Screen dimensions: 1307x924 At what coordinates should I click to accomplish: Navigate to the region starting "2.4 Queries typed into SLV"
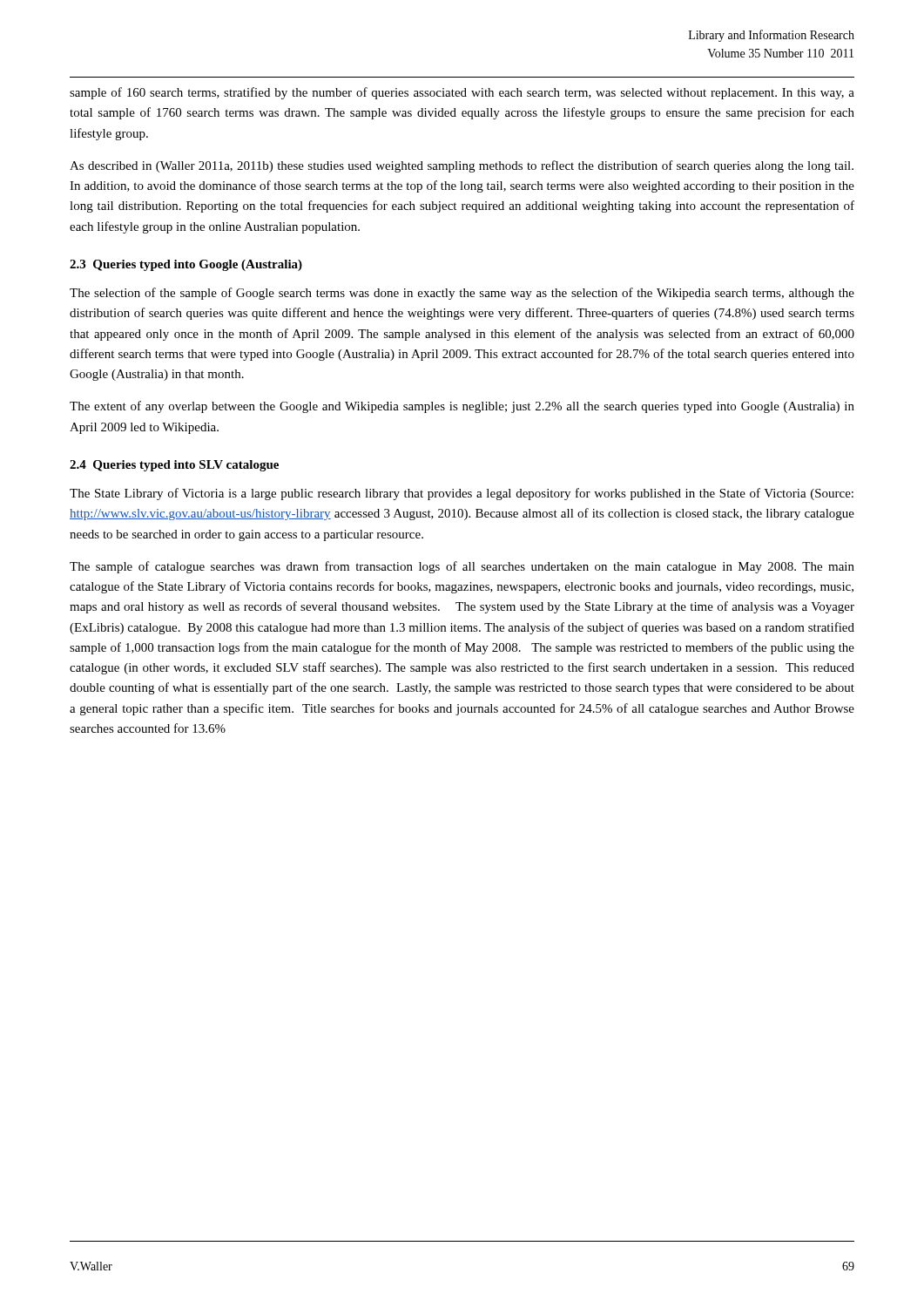[x=174, y=464]
